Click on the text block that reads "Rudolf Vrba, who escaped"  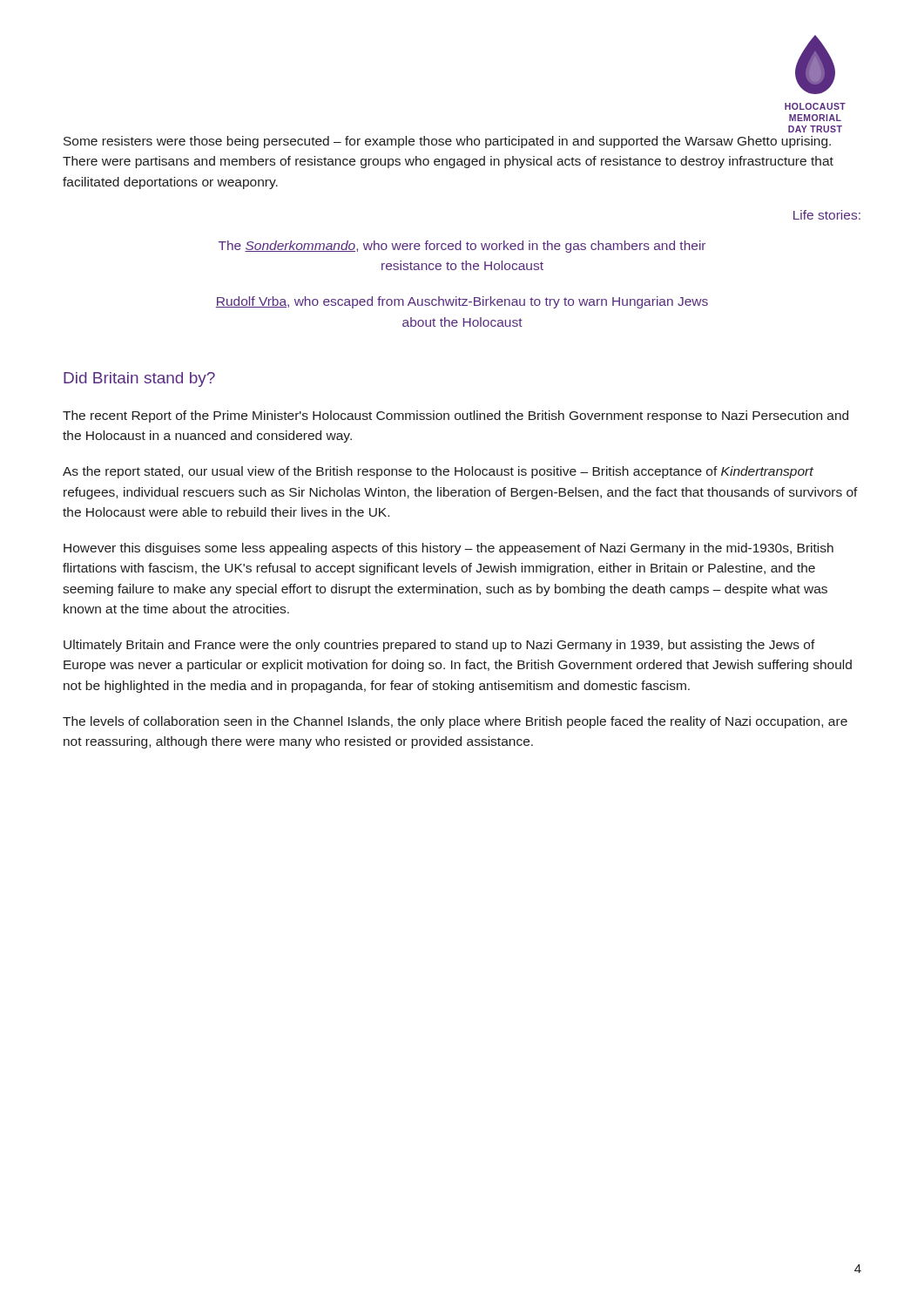pyautogui.click(x=462, y=311)
